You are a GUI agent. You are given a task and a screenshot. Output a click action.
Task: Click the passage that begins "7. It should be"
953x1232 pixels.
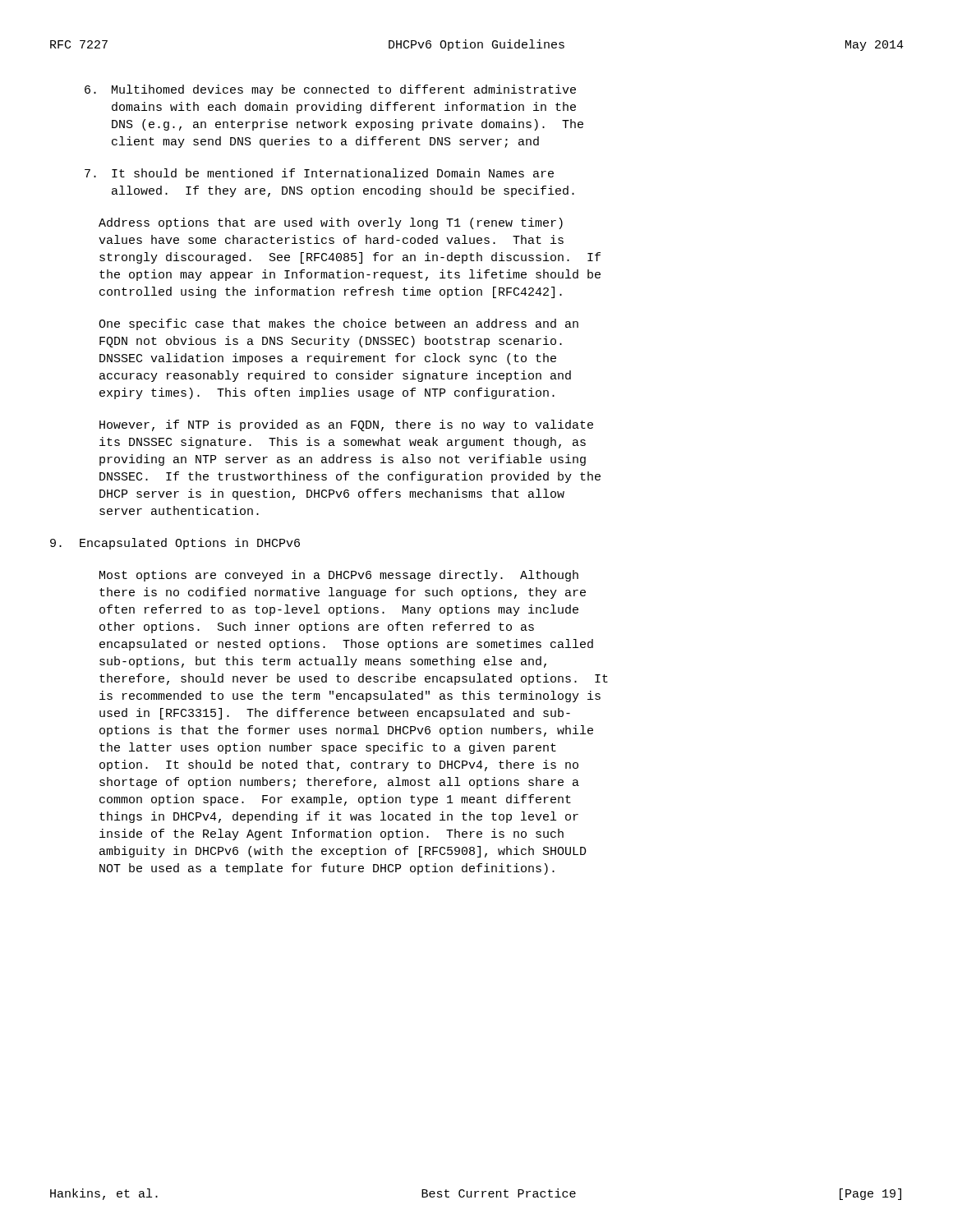(x=476, y=183)
